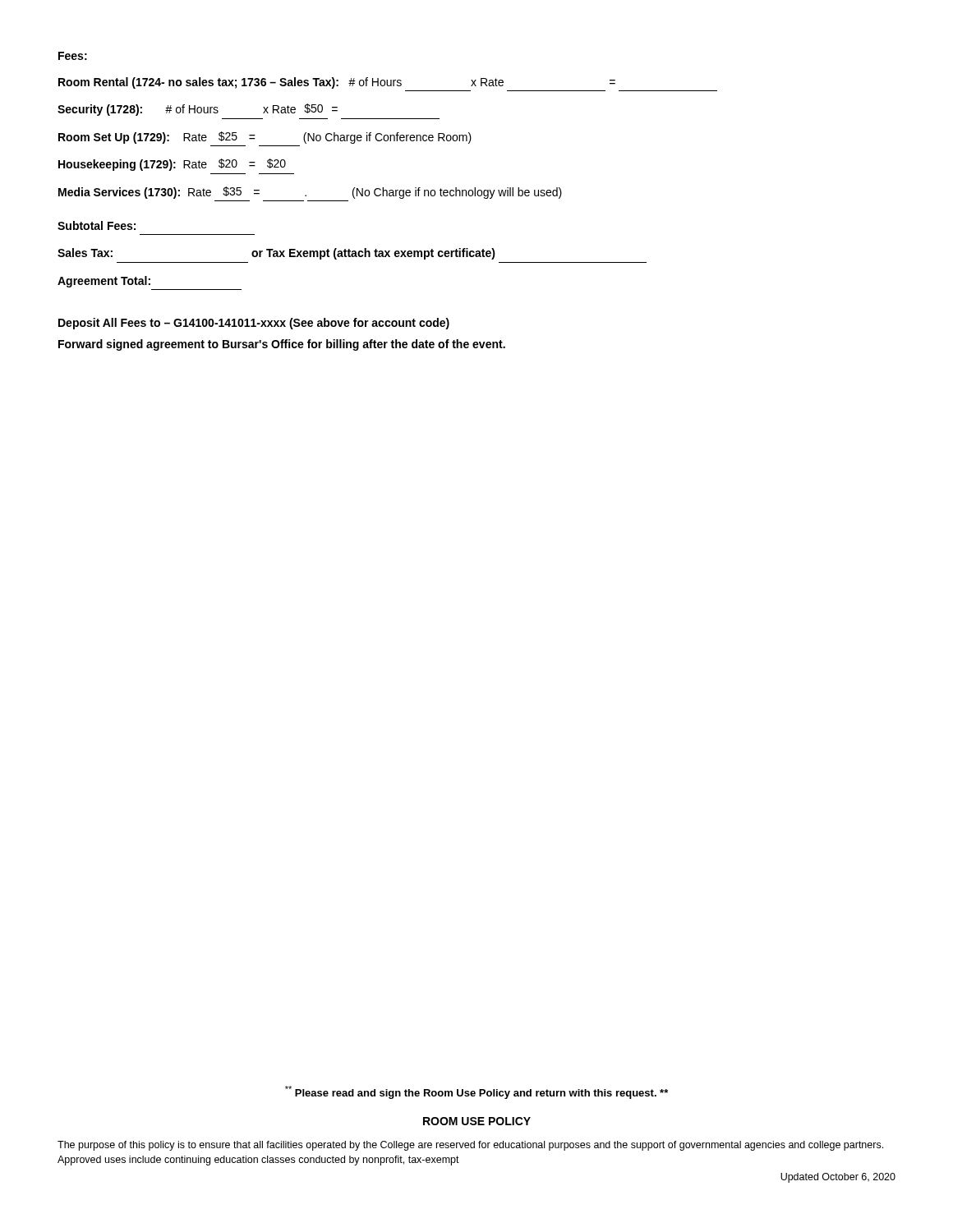The height and width of the screenshot is (1232, 953).
Task: Find the text containing "Agreement Total:"
Action: click(x=150, y=280)
